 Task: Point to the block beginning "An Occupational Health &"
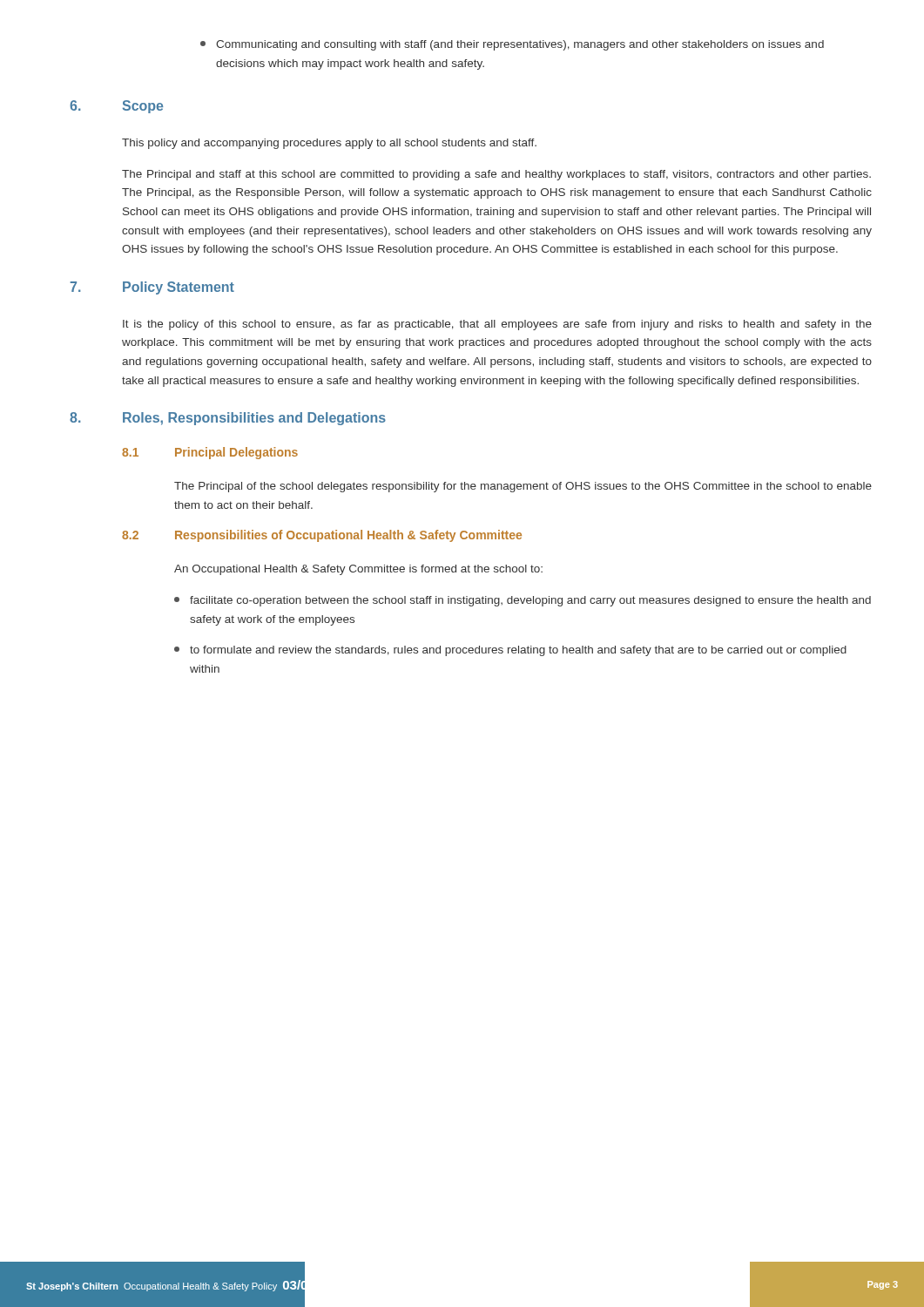click(x=359, y=569)
